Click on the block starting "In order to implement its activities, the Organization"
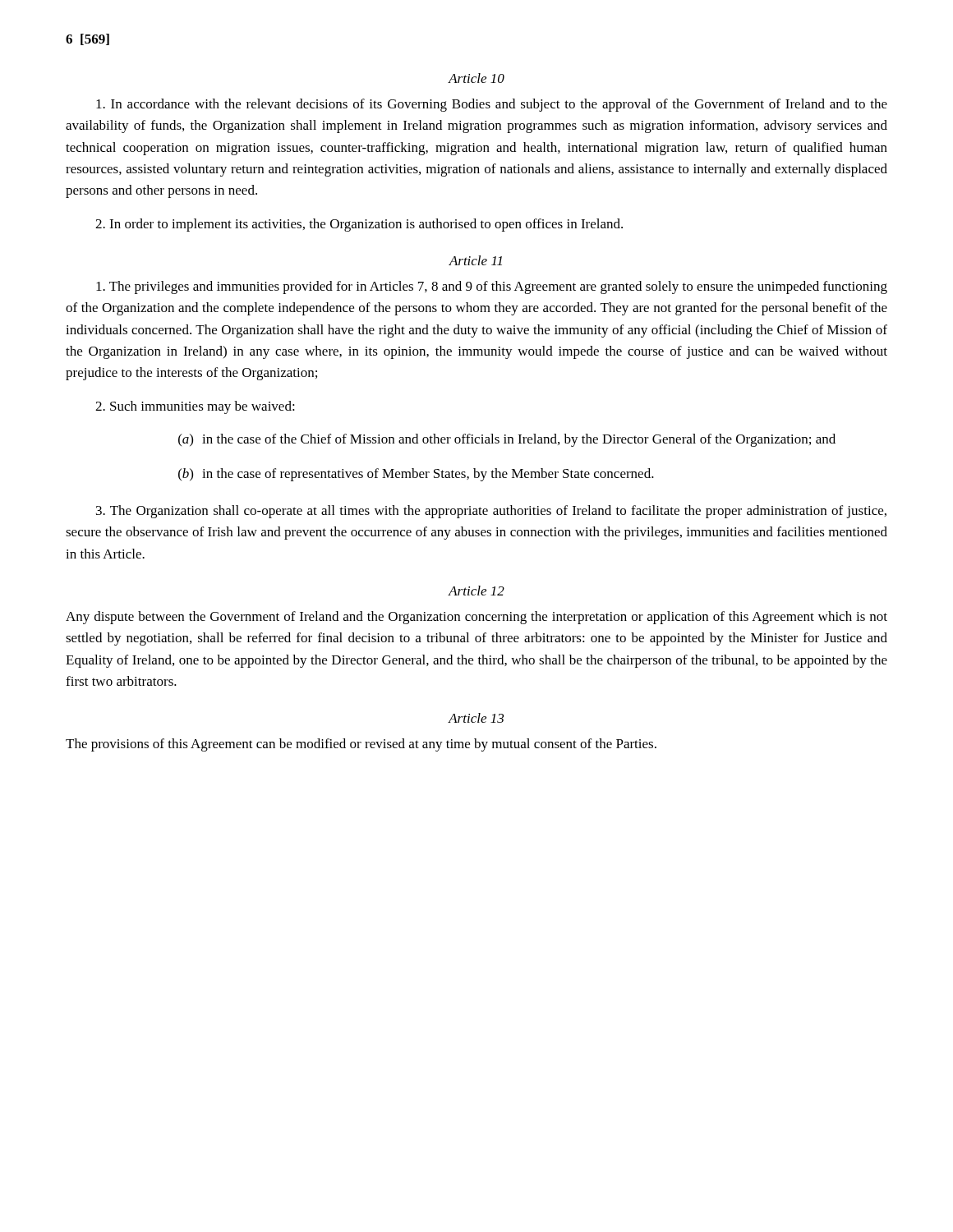This screenshot has height=1232, width=953. pyautogui.click(x=360, y=224)
